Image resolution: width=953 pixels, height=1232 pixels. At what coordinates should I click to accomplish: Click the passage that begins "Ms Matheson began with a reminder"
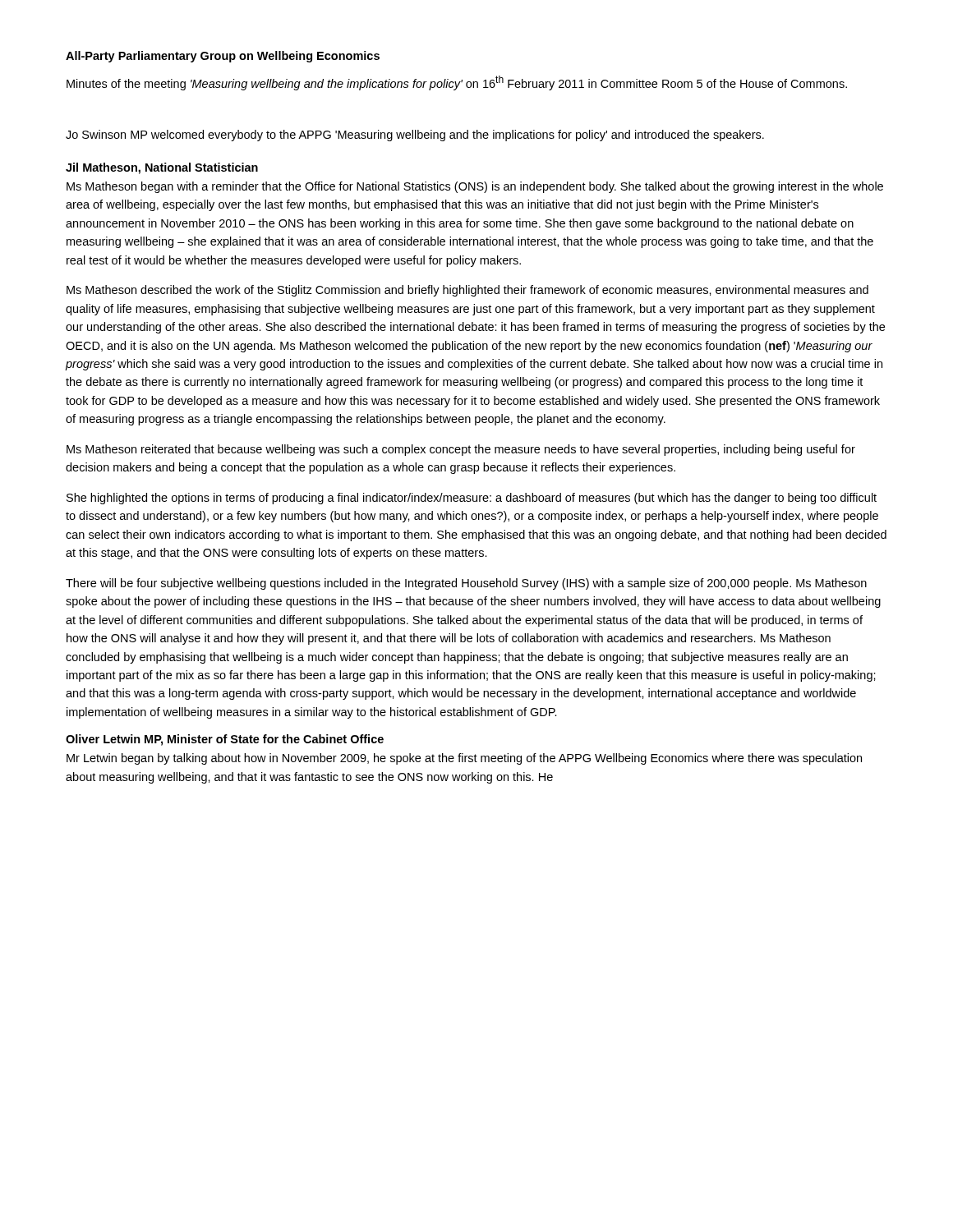(475, 223)
